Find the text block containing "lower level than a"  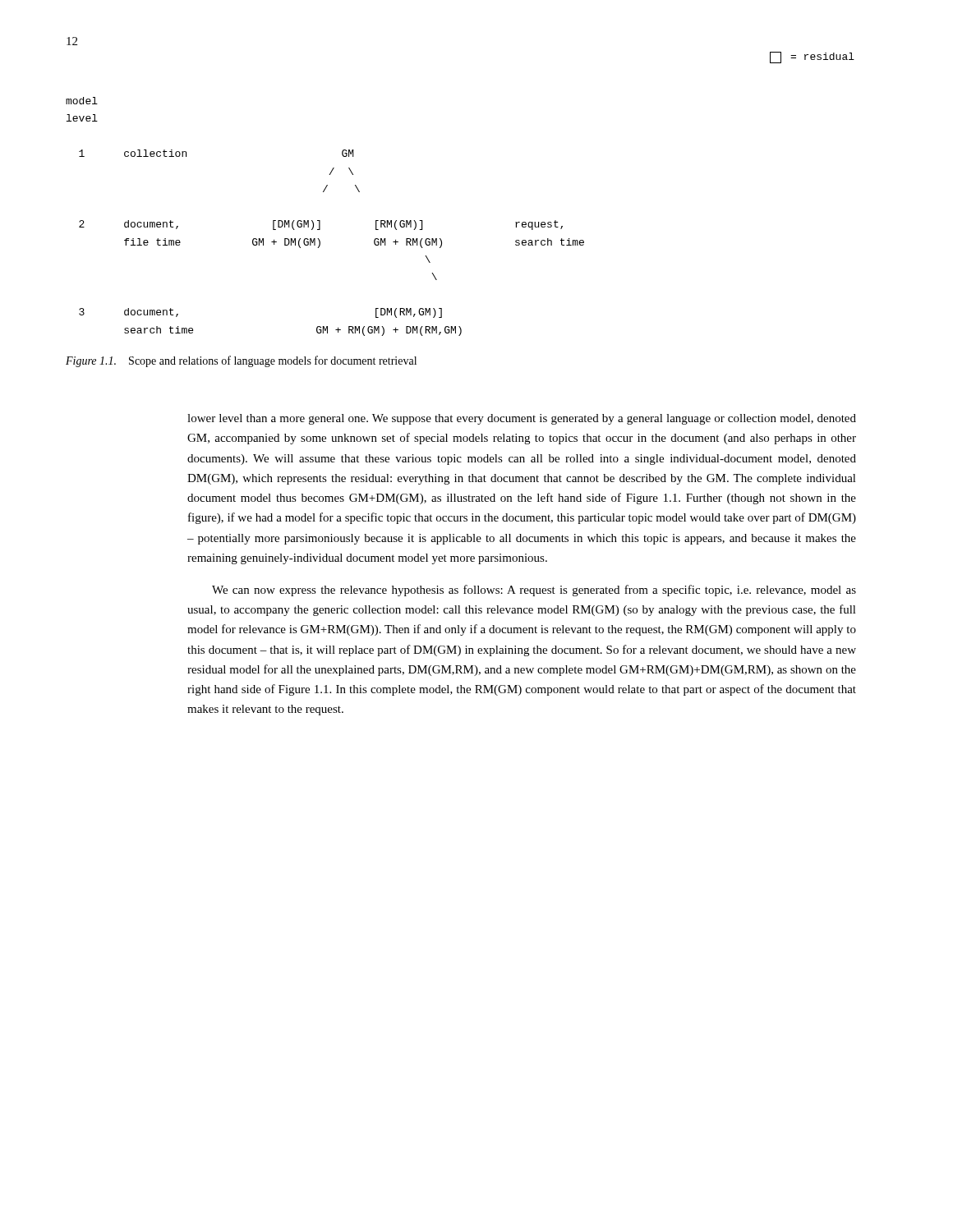522,564
